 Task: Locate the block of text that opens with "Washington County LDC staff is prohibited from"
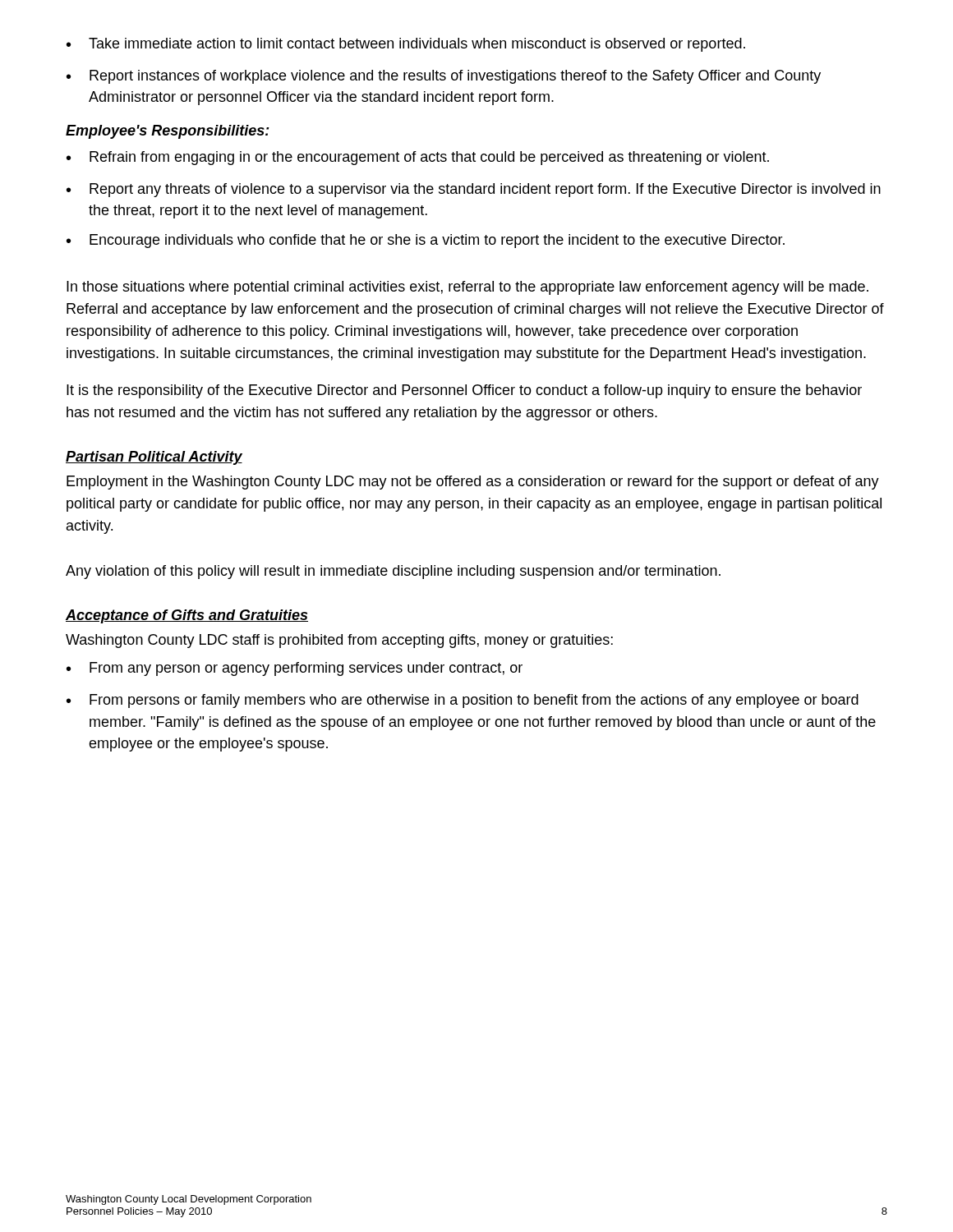click(x=340, y=640)
